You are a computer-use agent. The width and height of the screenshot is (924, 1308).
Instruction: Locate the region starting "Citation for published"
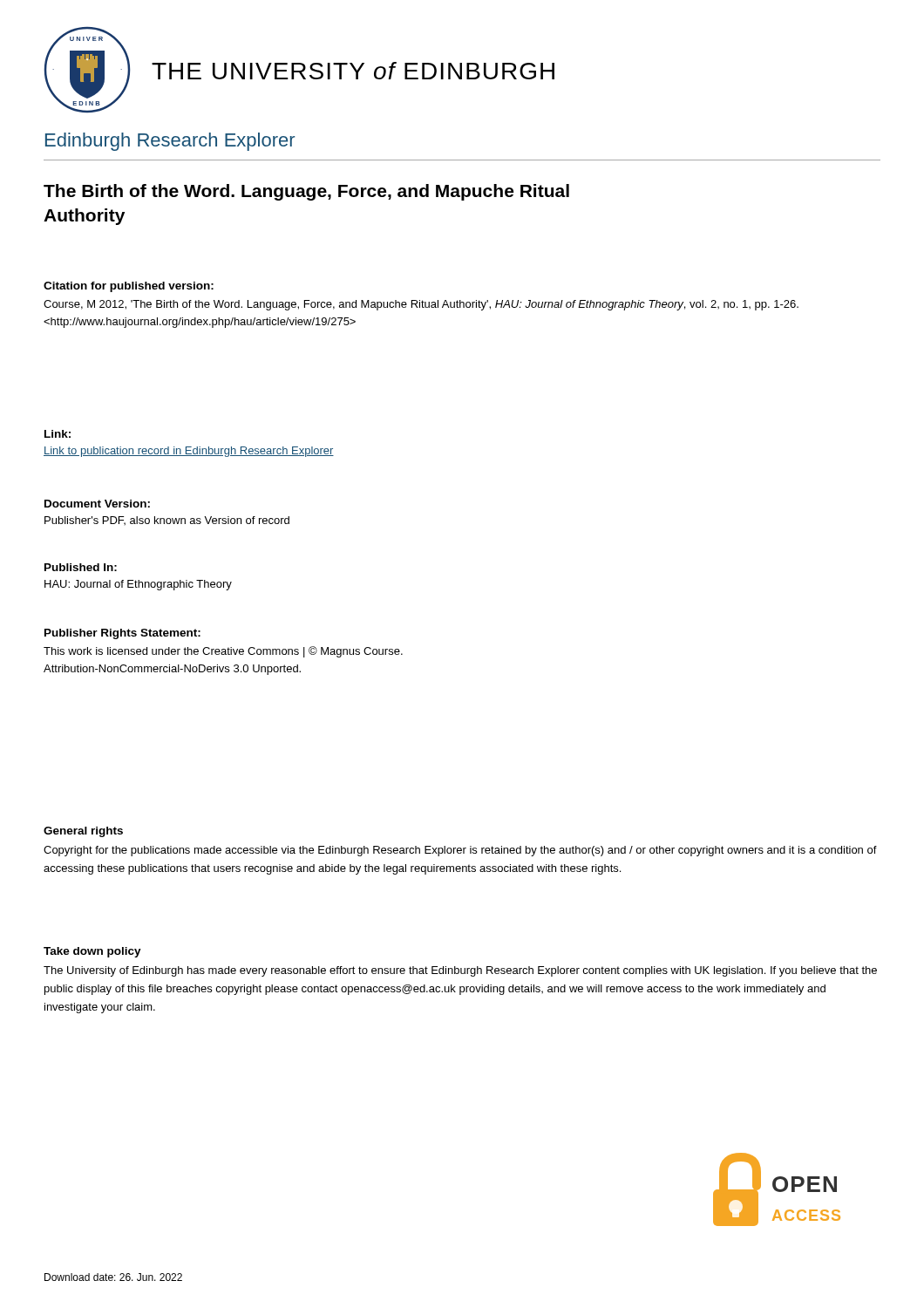coord(462,305)
